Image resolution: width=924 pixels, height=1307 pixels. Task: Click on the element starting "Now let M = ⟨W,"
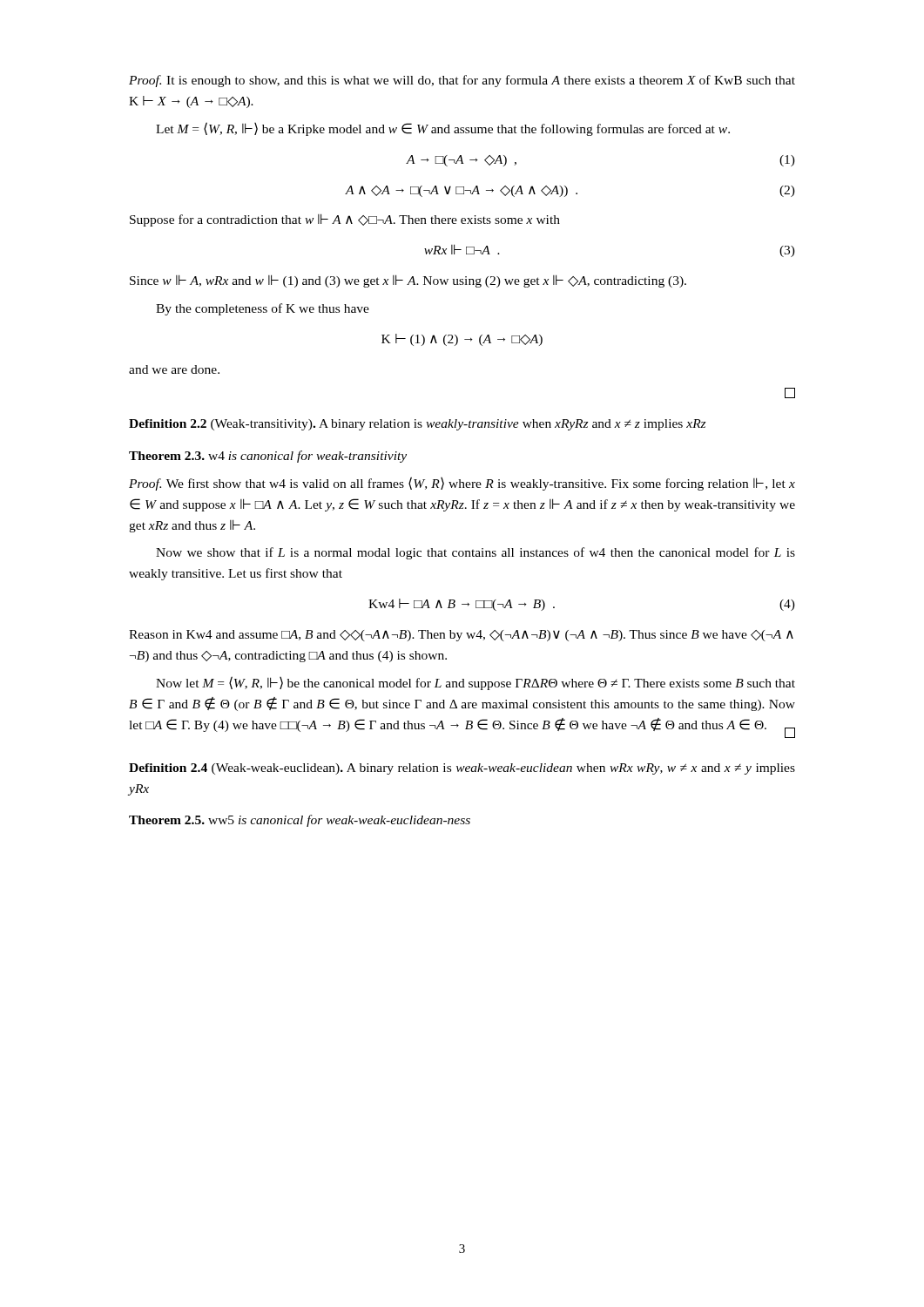462,705
